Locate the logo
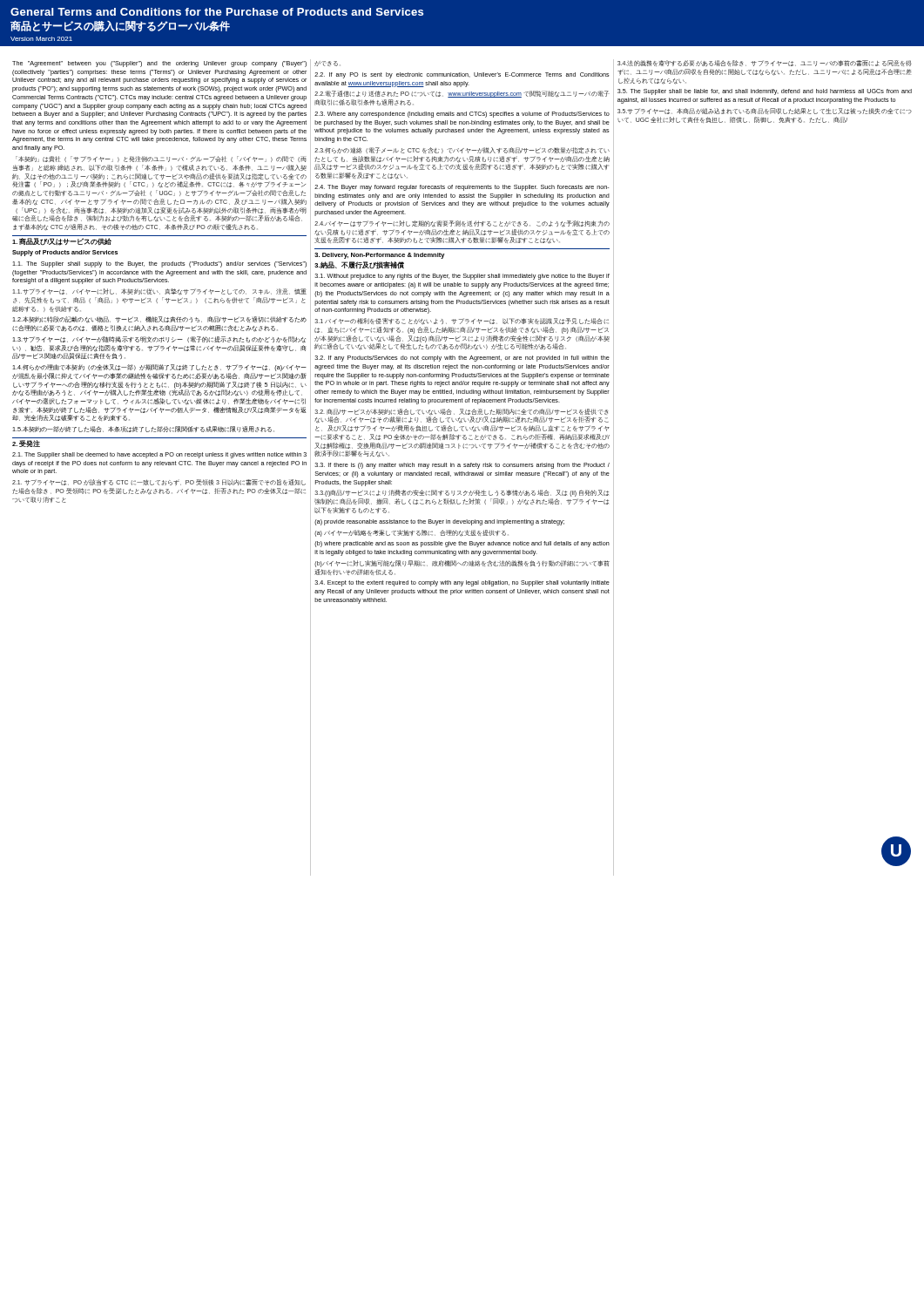The height and width of the screenshot is (1307, 924). coord(896,852)
